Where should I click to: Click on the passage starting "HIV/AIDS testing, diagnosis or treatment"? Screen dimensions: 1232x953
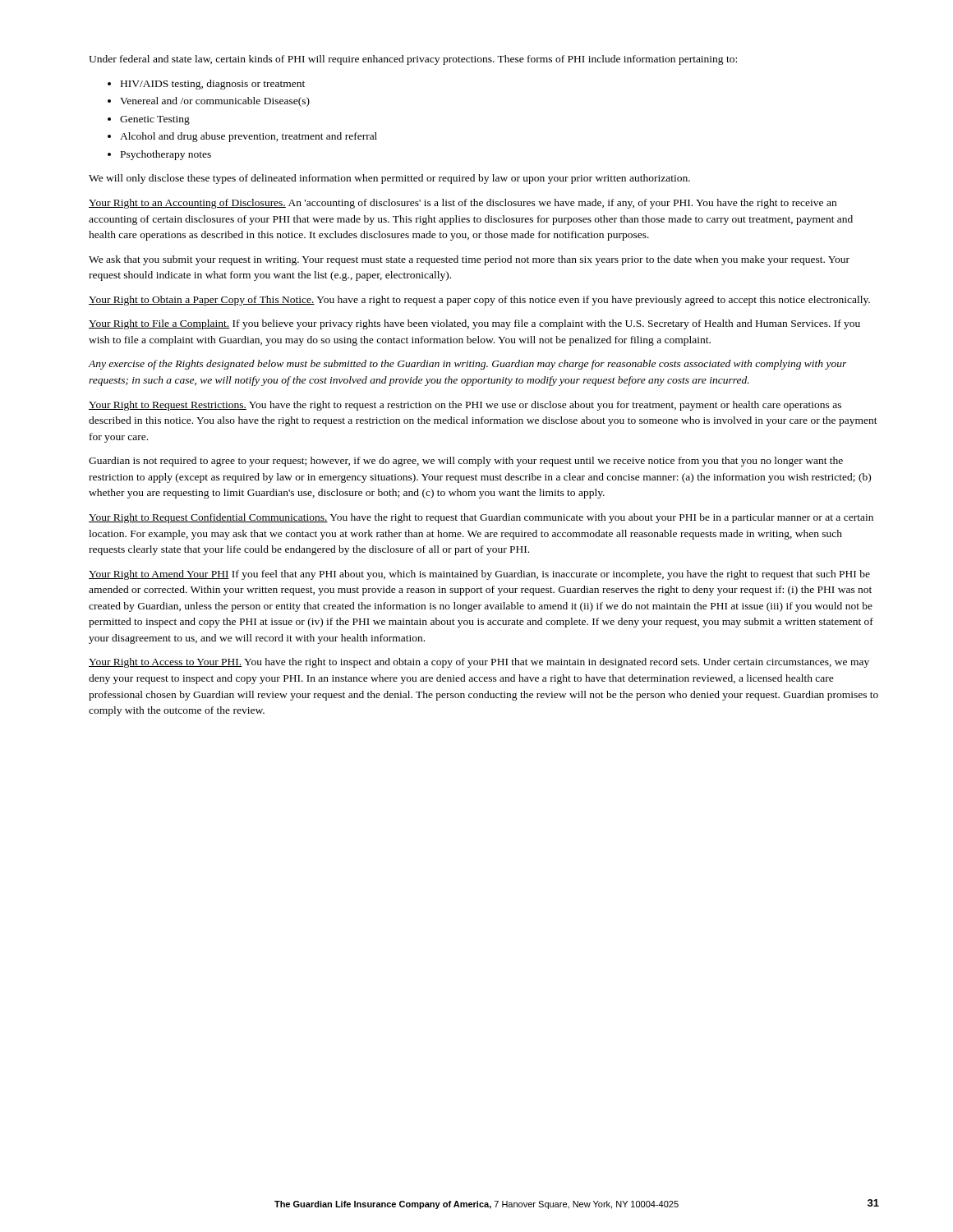[x=213, y=85]
